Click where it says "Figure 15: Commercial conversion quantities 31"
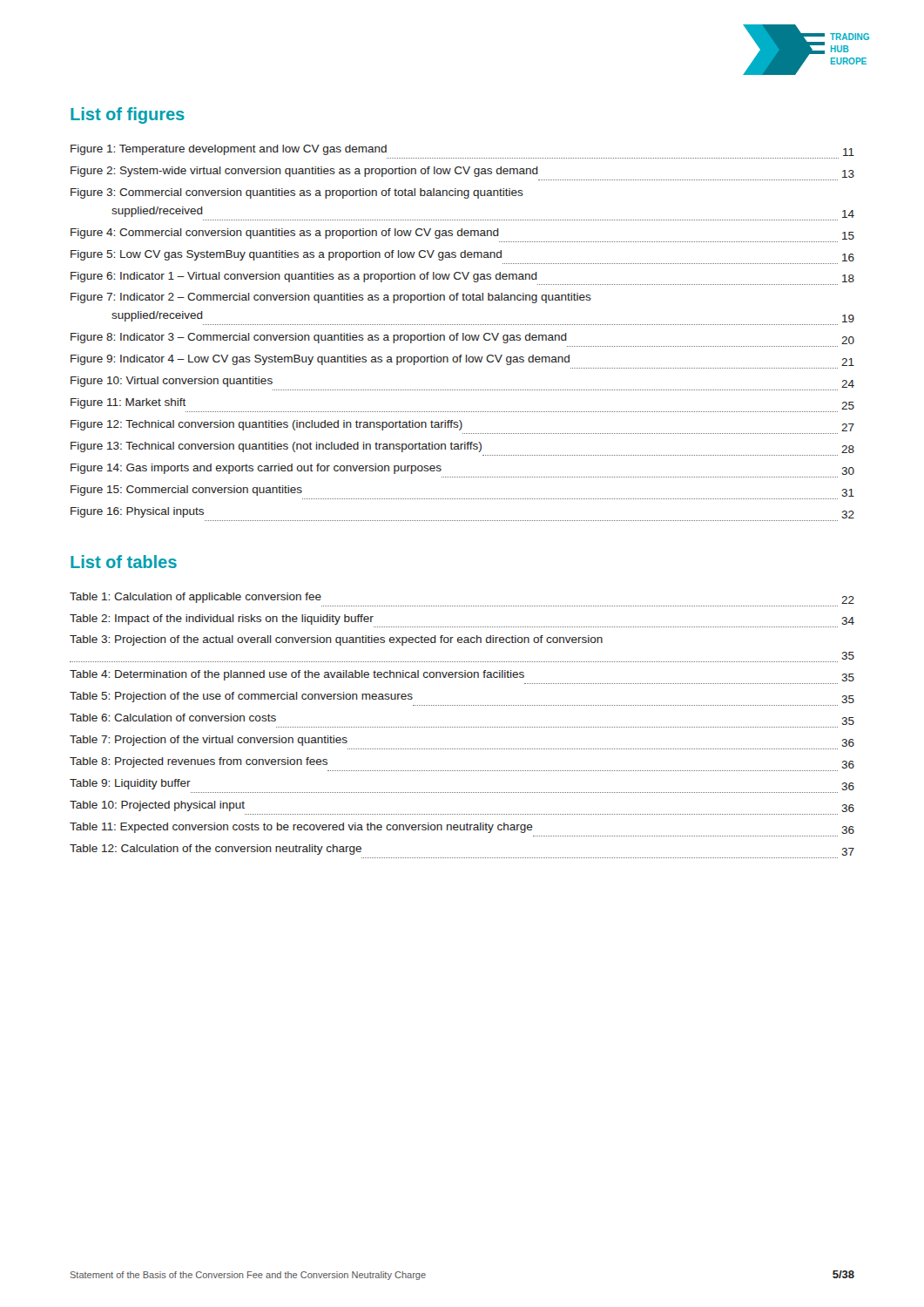Image resolution: width=924 pixels, height=1307 pixels. pos(462,490)
